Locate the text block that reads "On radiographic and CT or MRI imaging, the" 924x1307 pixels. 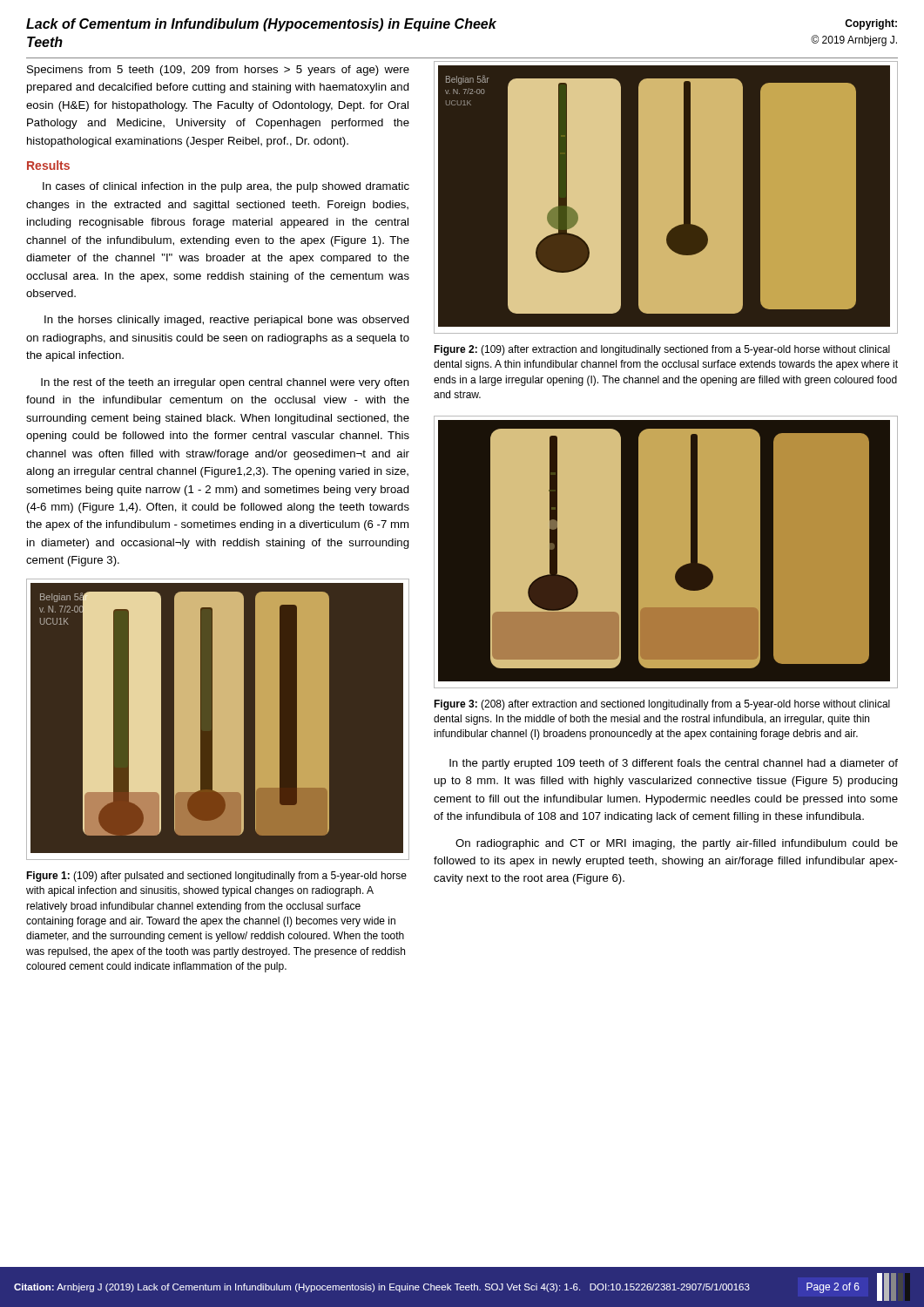click(666, 860)
